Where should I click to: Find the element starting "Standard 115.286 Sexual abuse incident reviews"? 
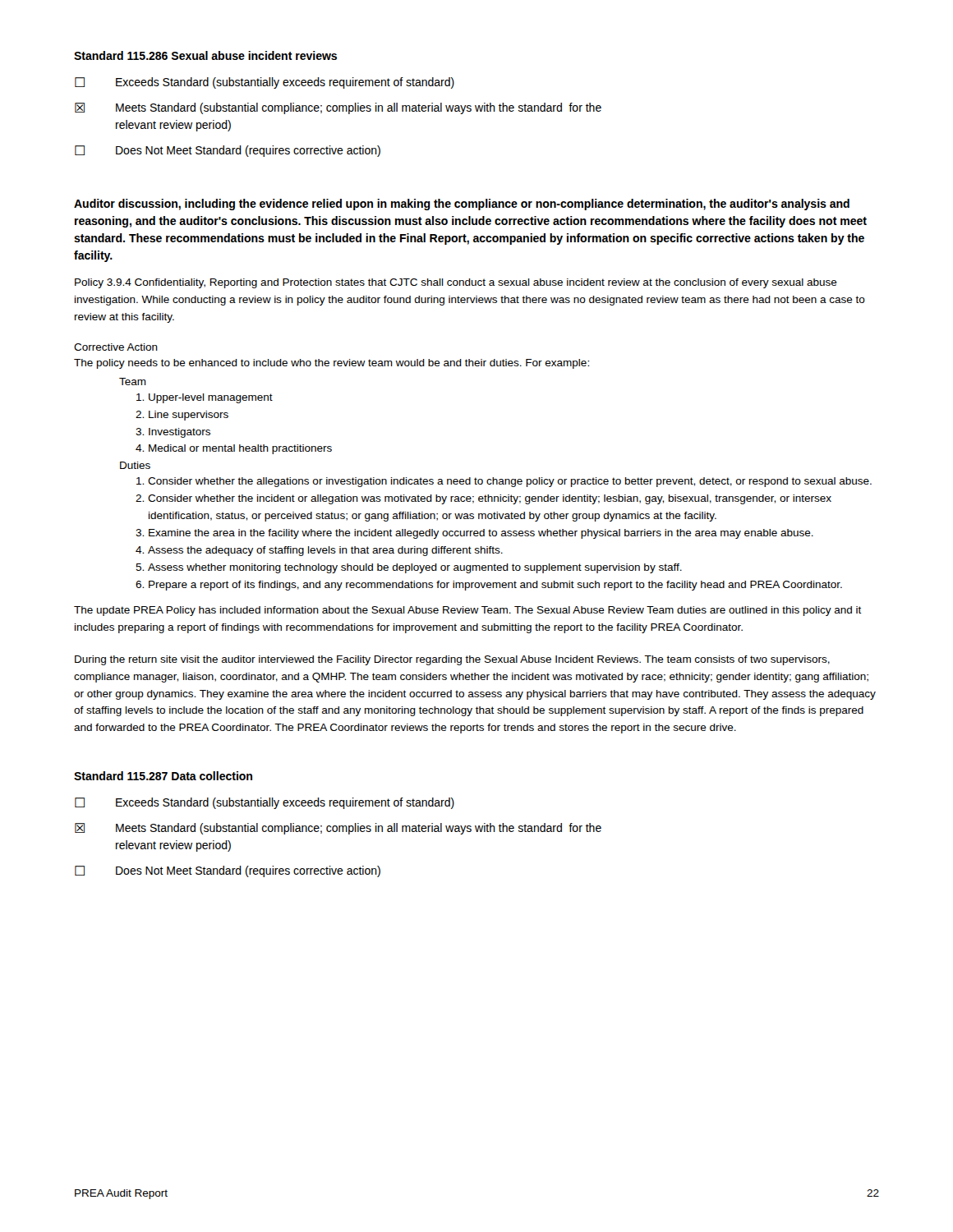(x=206, y=56)
